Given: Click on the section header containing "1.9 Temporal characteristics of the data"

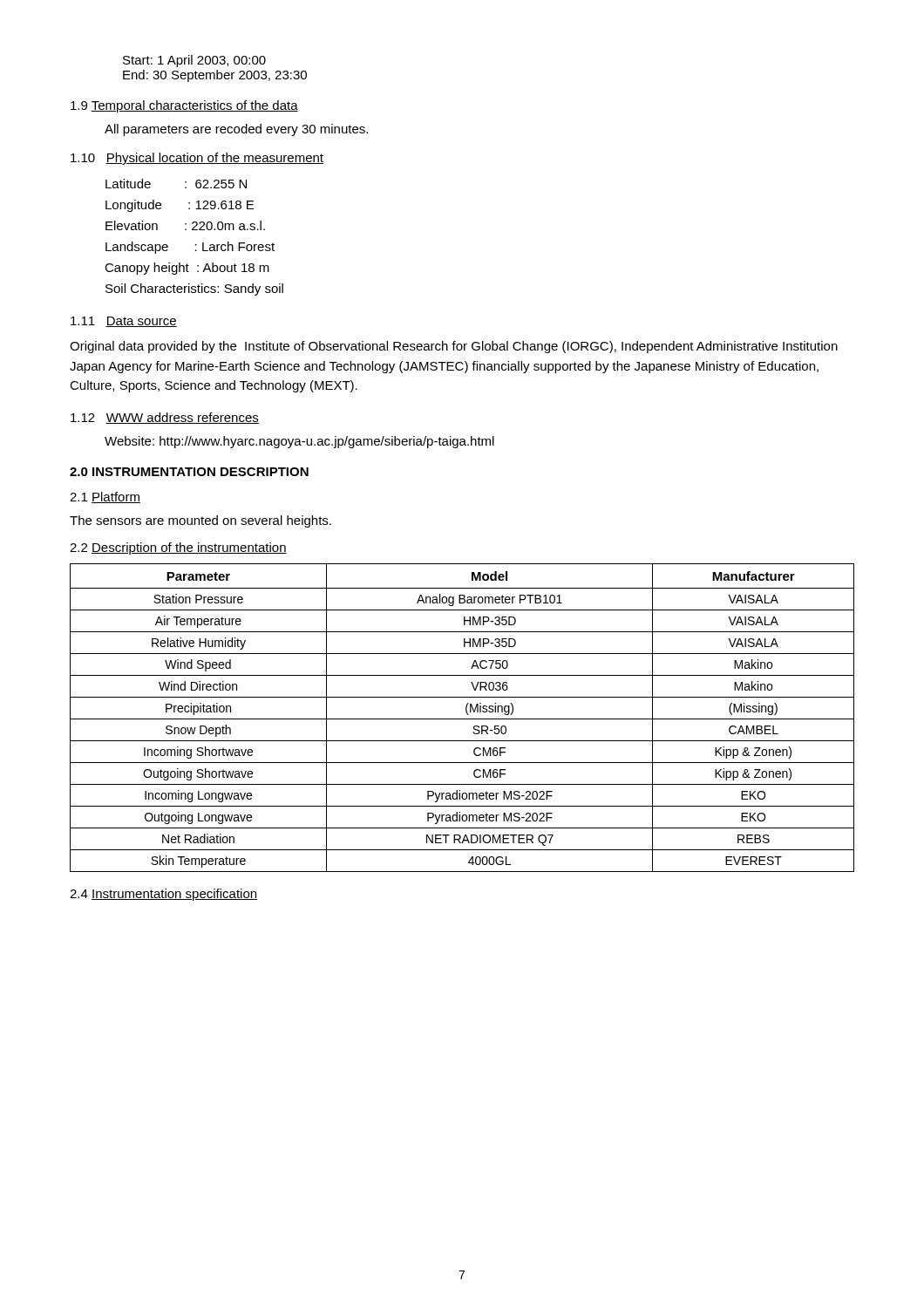Looking at the screenshot, I should coord(184,105).
